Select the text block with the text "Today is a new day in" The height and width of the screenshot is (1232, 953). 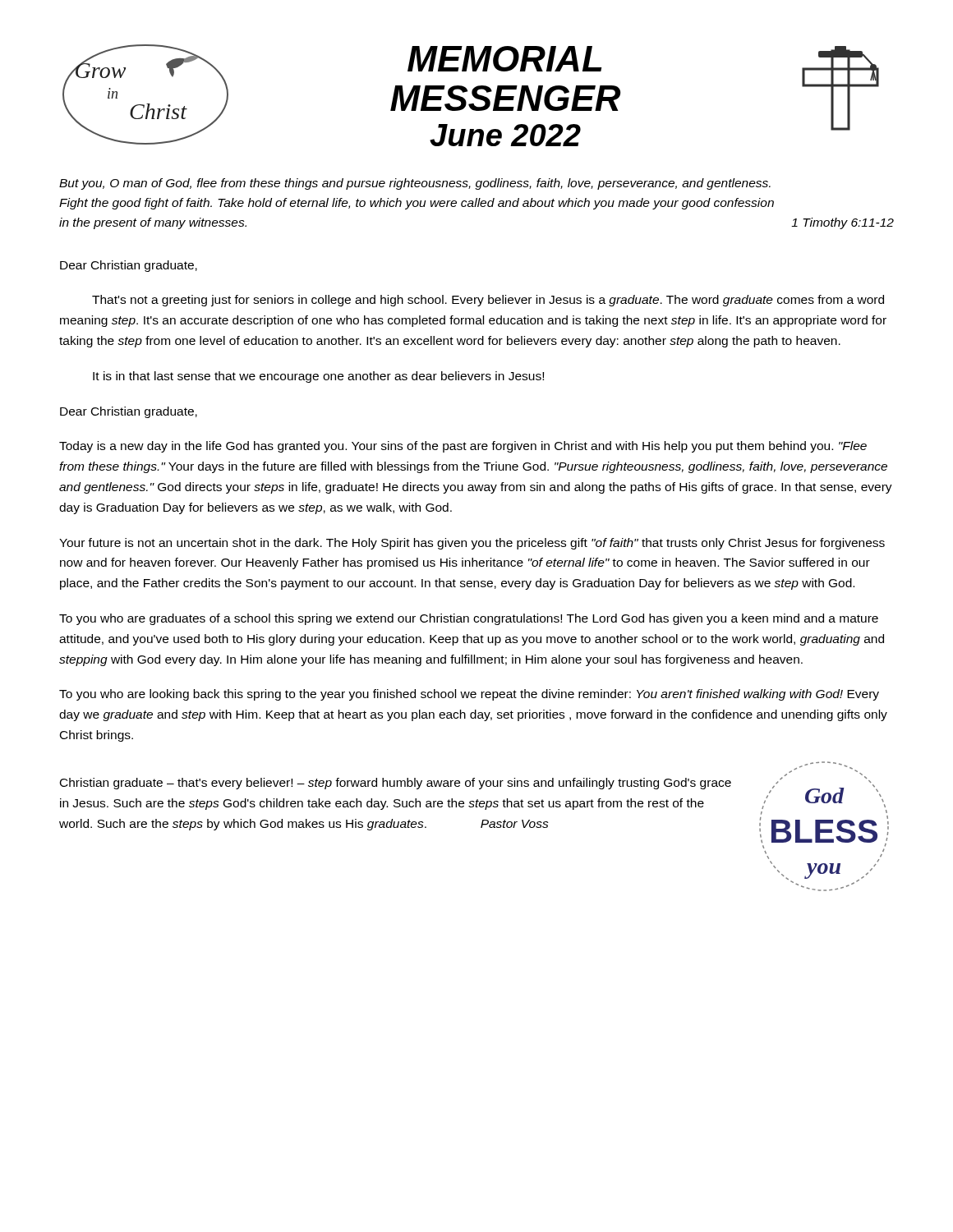click(476, 477)
